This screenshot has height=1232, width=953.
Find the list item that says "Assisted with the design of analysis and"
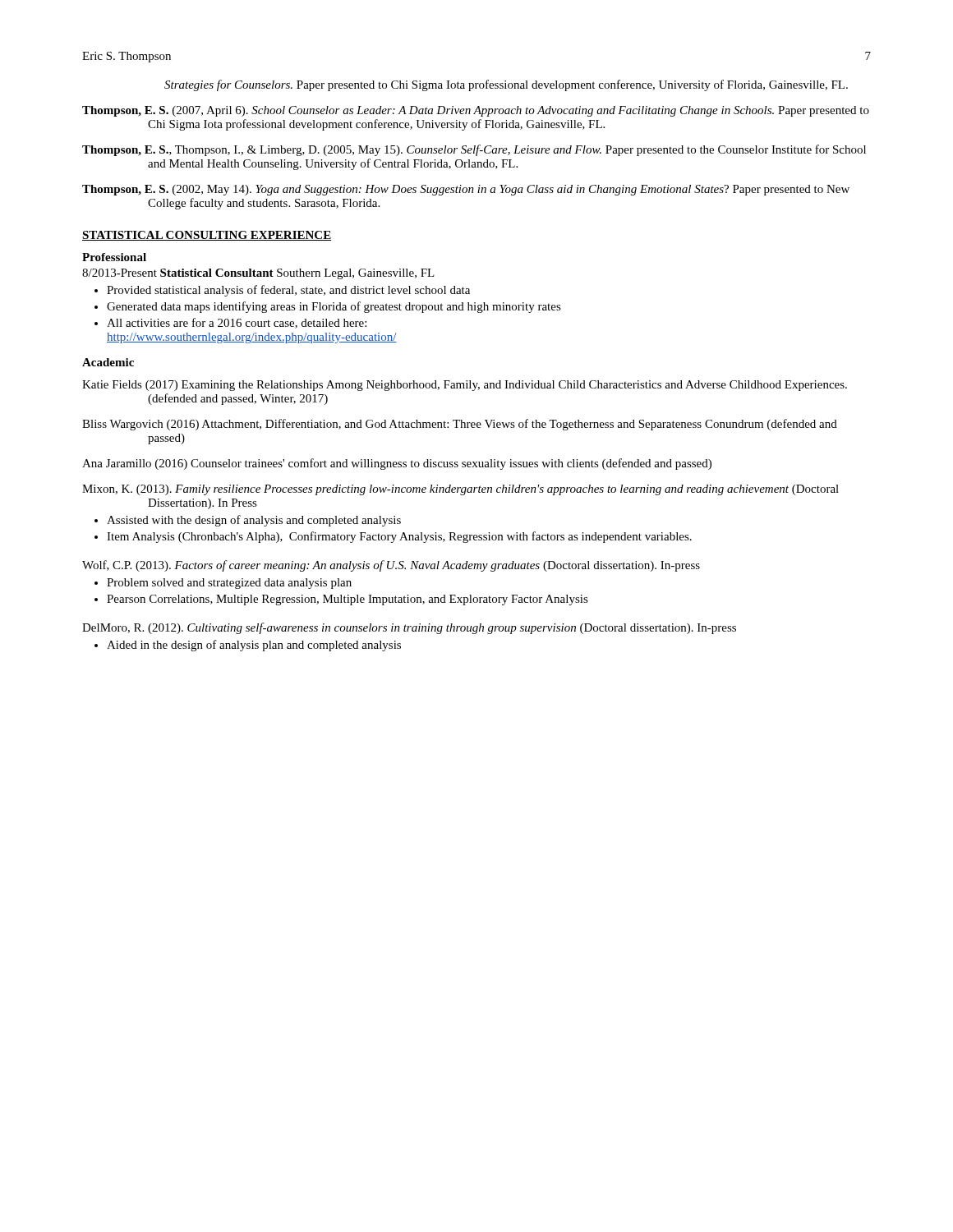(x=254, y=520)
